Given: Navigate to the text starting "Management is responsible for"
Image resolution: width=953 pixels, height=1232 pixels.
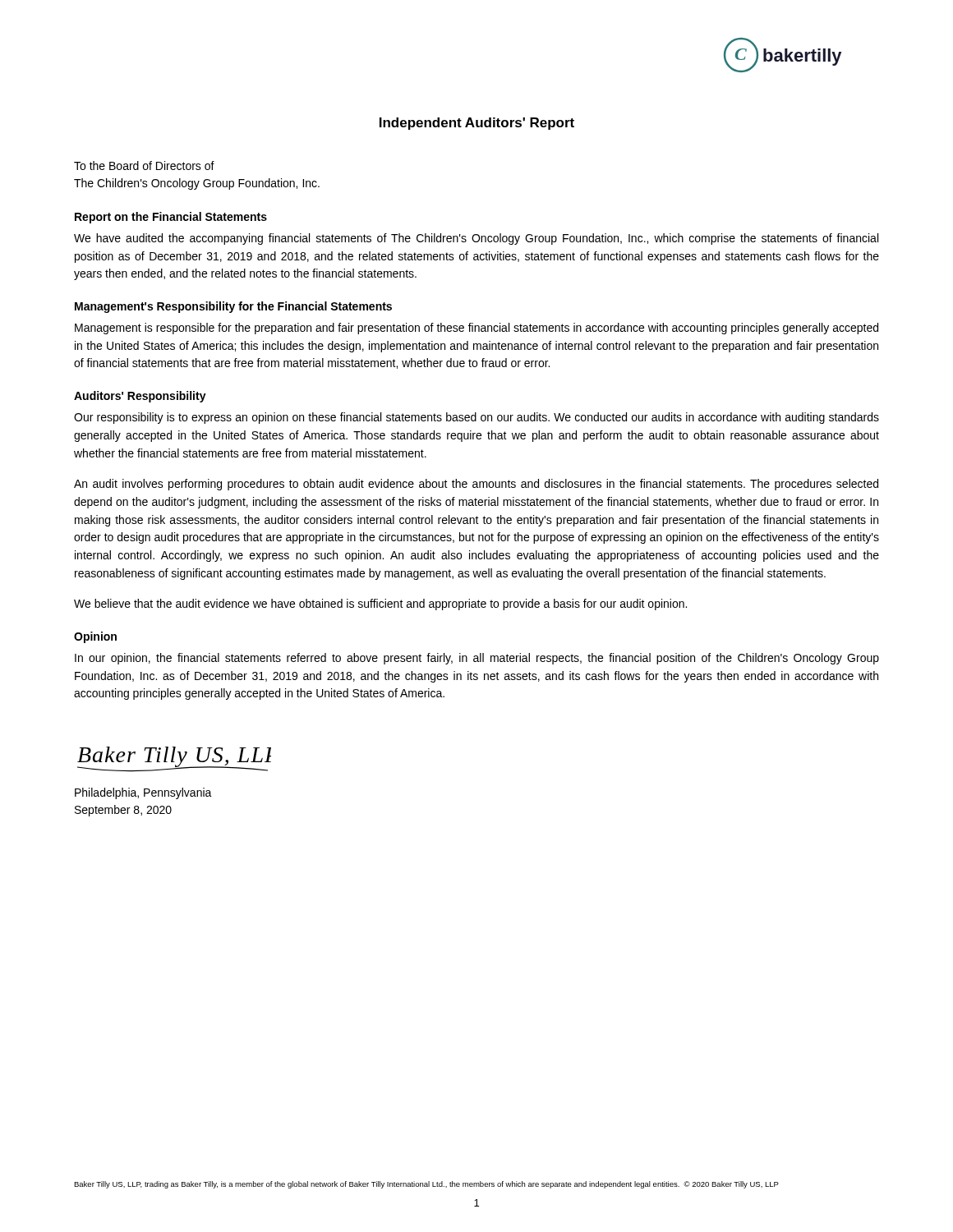Looking at the screenshot, I should (476, 346).
